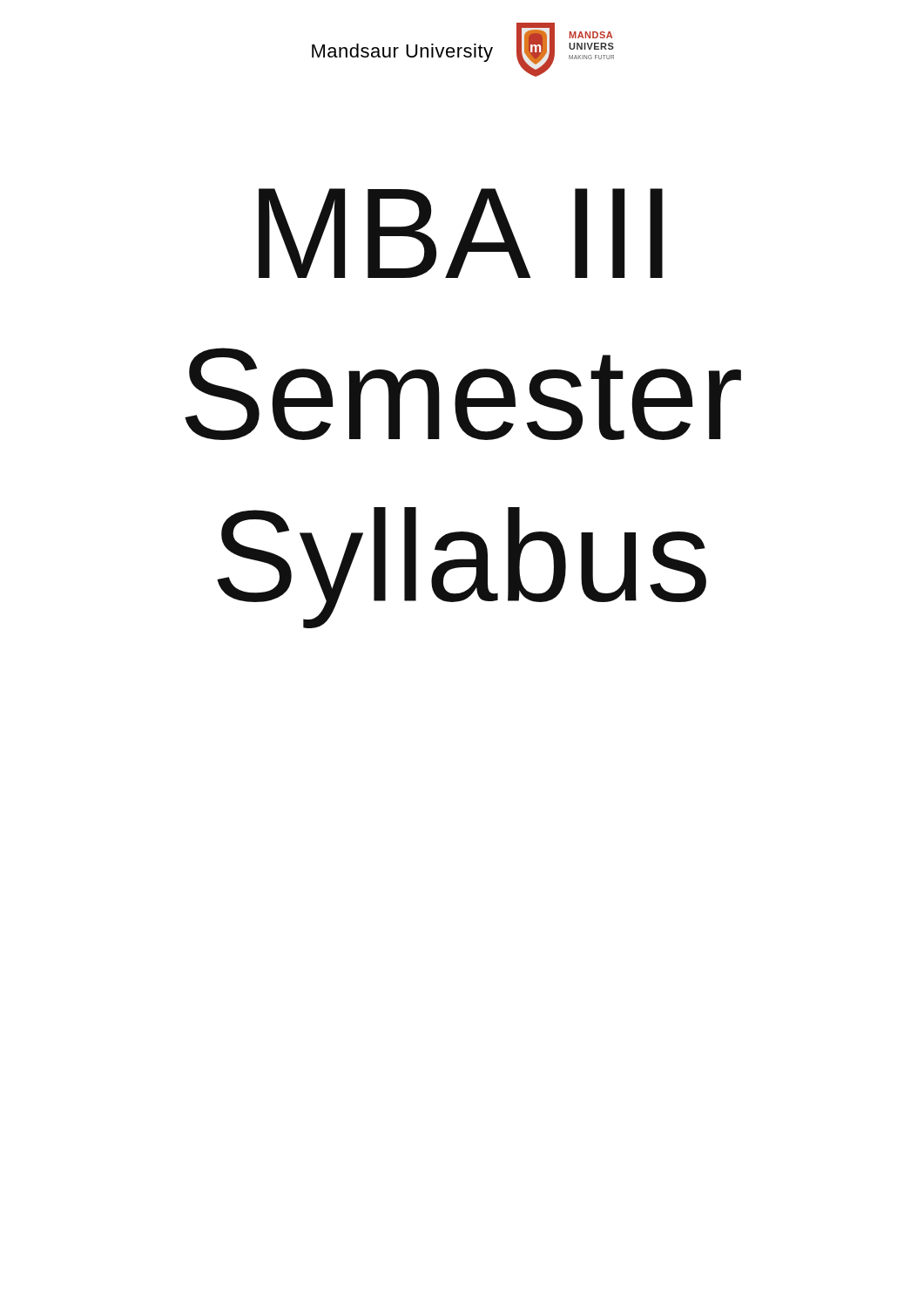Select the logo
The width and height of the screenshot is (924, 1307).
pyautogui.click(x=561, y=51)
